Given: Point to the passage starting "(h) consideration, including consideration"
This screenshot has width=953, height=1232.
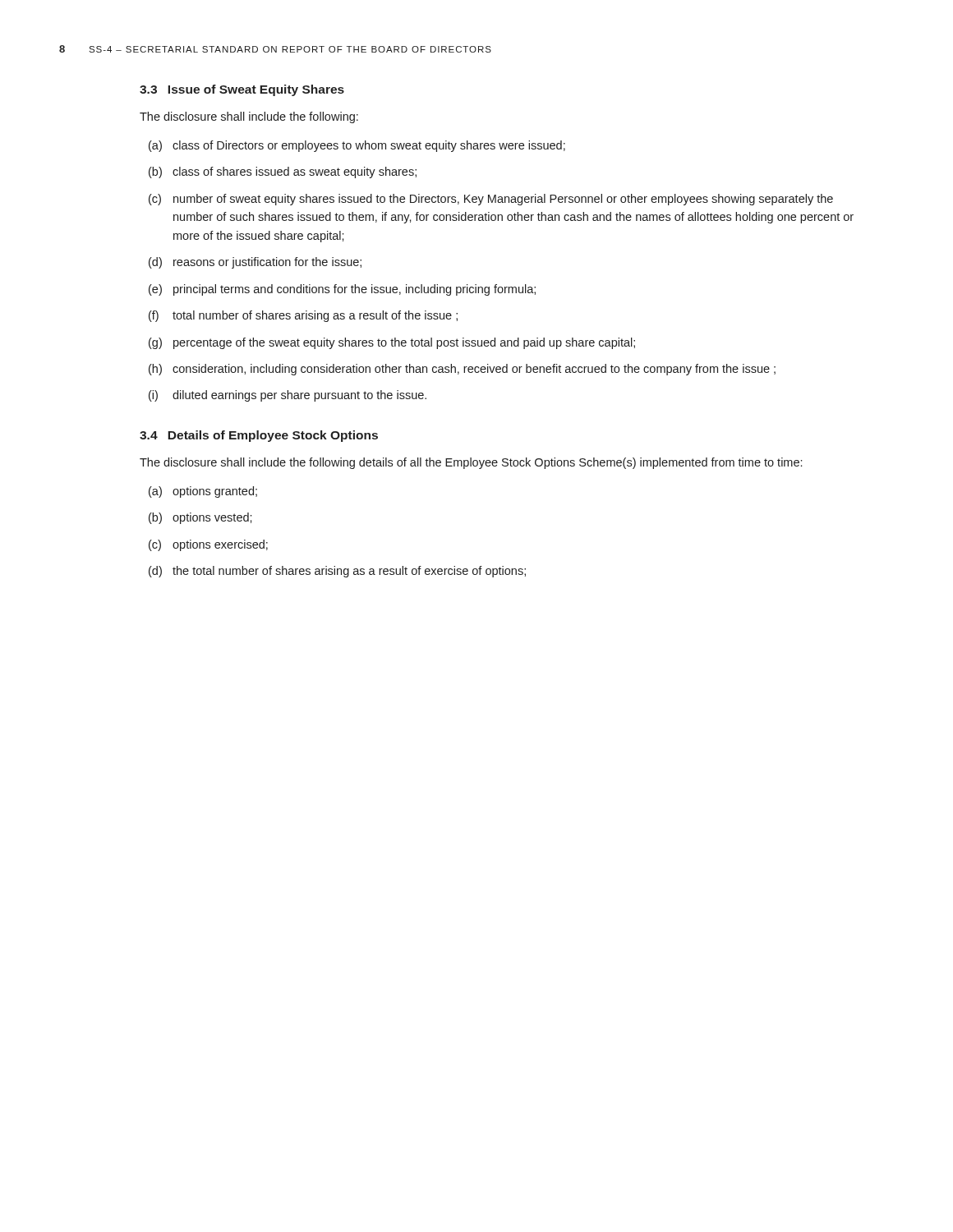Looking at the screenshot, I should point(509,369).
